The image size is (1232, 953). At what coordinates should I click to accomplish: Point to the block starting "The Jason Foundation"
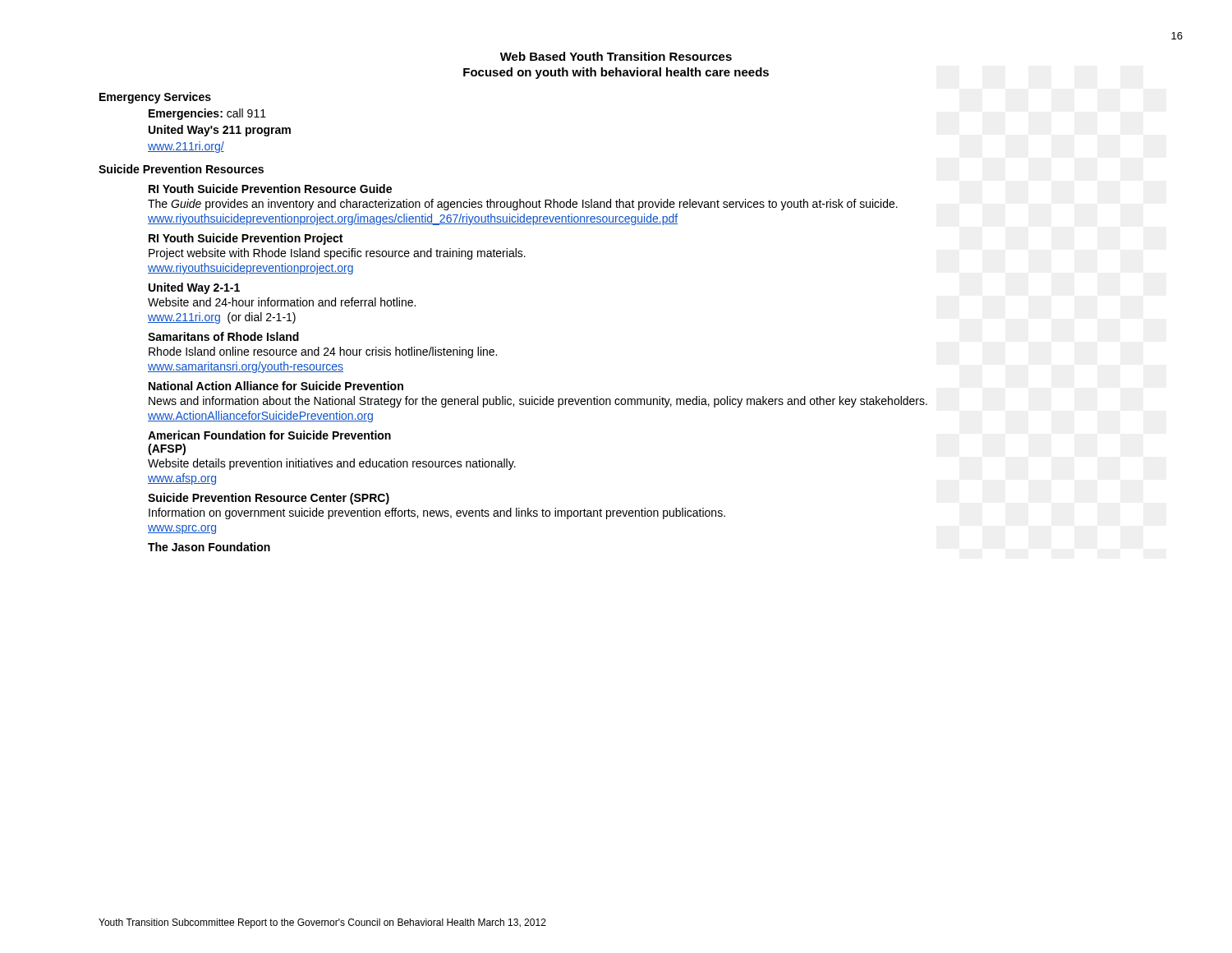tap(209, 547)
